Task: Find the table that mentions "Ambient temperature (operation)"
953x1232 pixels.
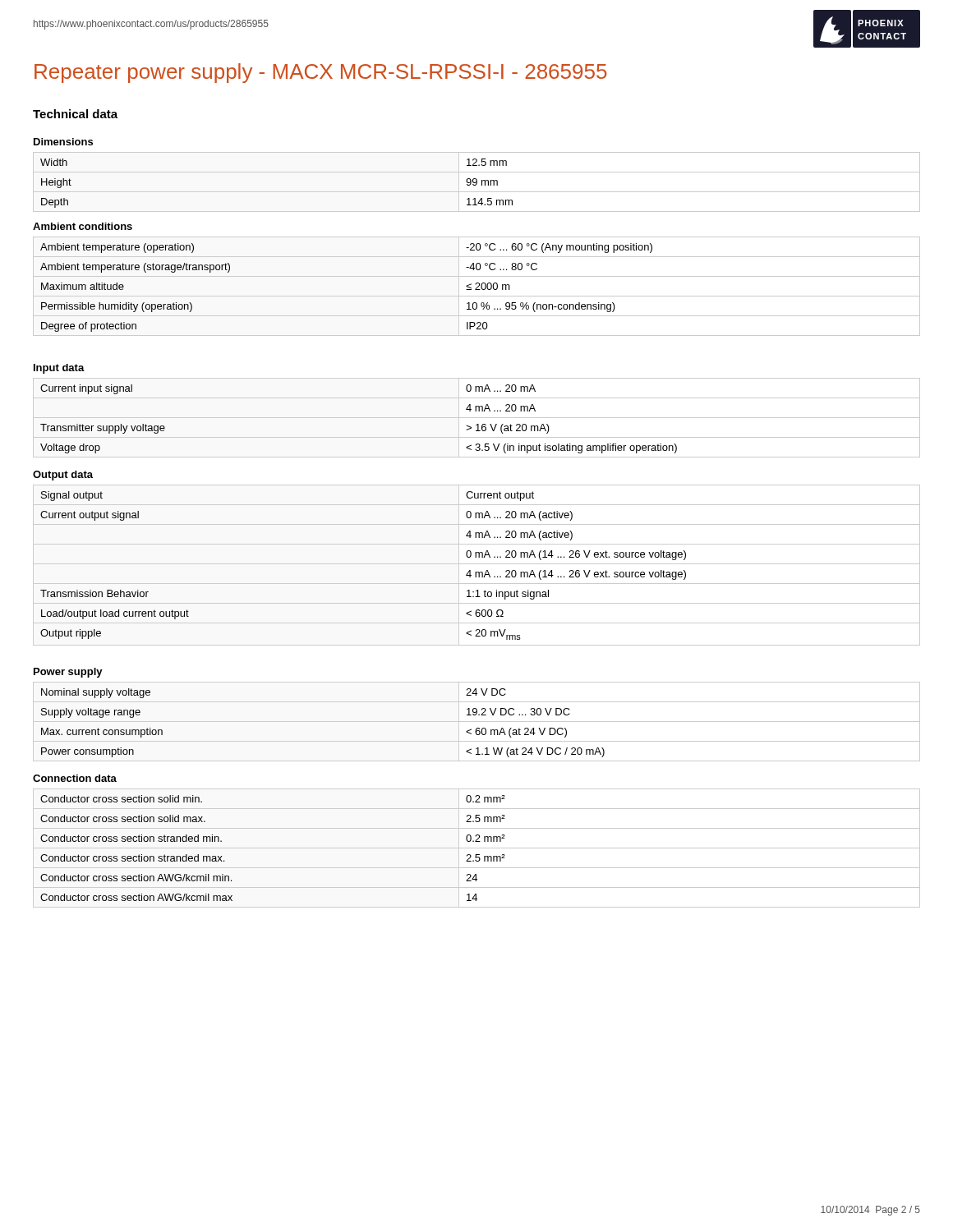Action: point(476,286)
